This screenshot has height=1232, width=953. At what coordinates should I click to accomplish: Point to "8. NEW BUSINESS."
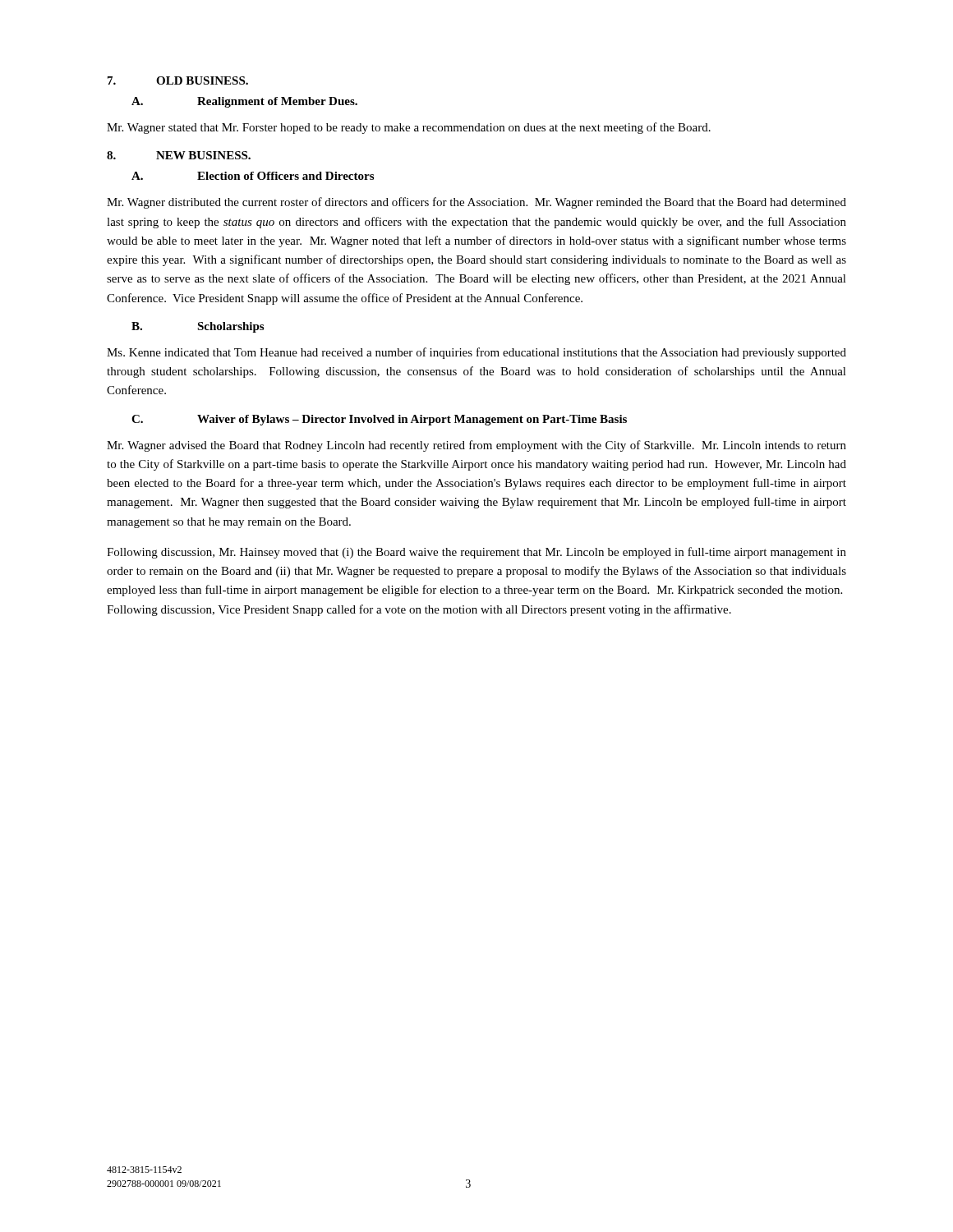tap(179, 156)
